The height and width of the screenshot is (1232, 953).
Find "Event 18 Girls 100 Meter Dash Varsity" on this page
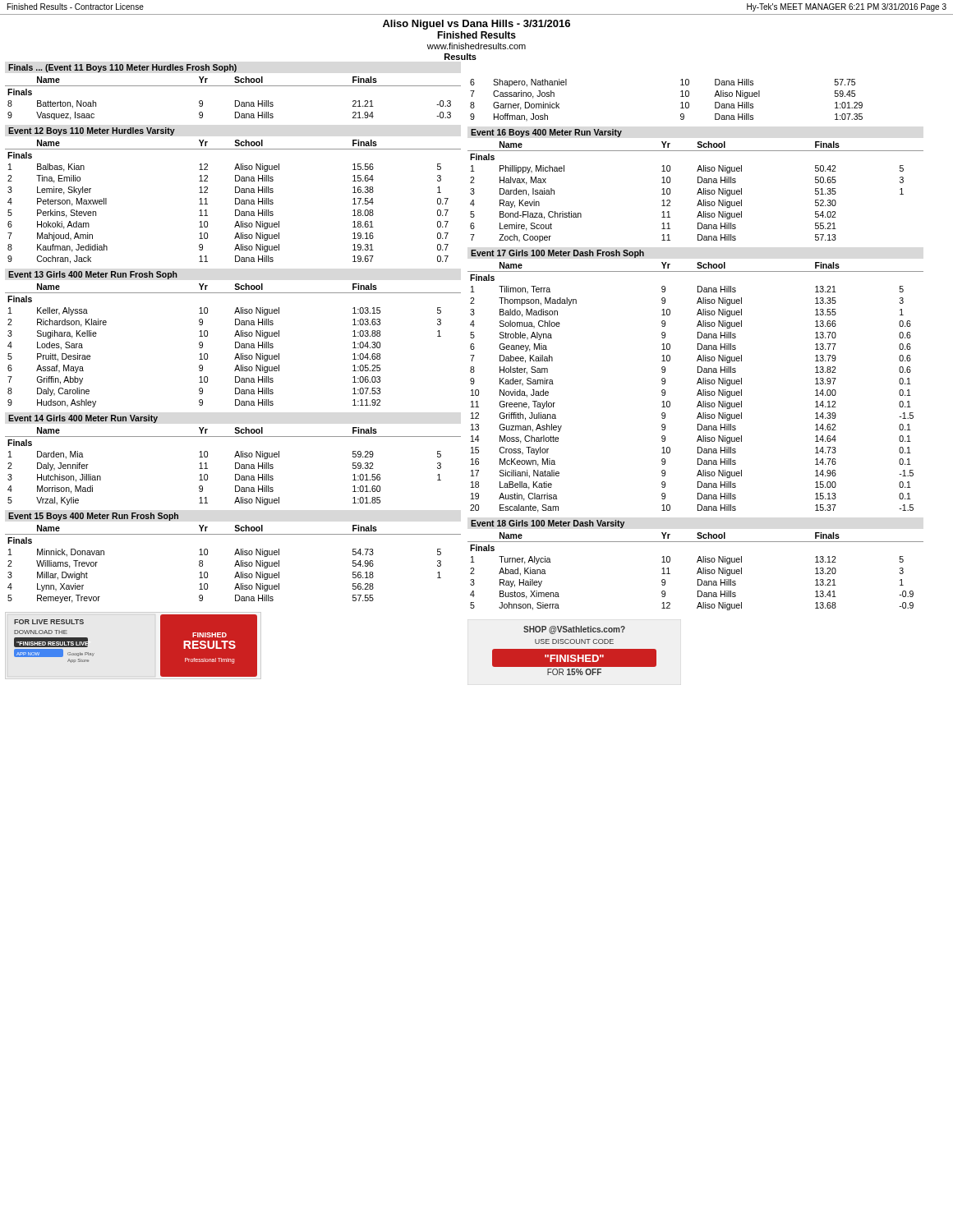point(548,523)
